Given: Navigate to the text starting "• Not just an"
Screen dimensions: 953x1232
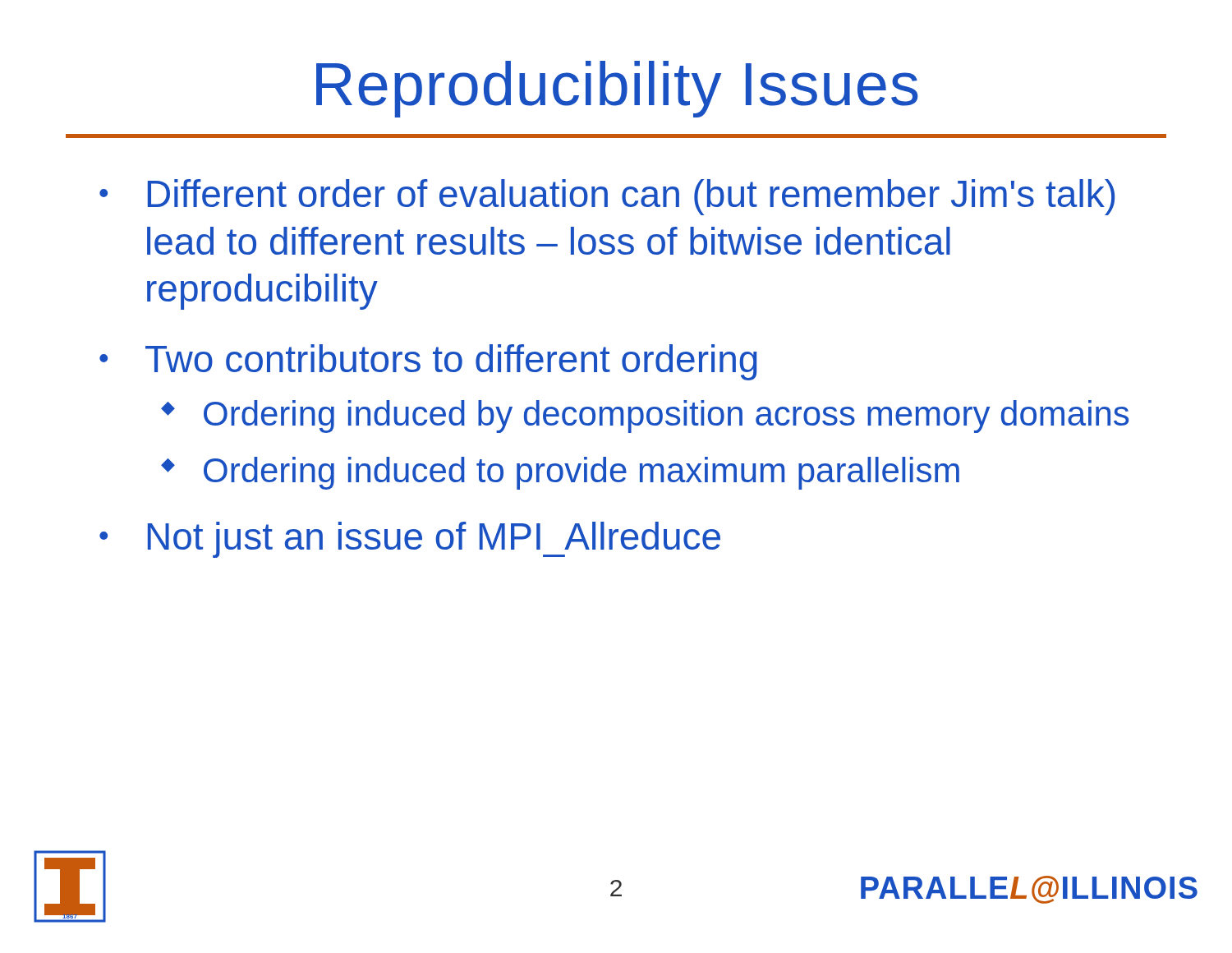Looking at the screenshot, I should point(410,537).
